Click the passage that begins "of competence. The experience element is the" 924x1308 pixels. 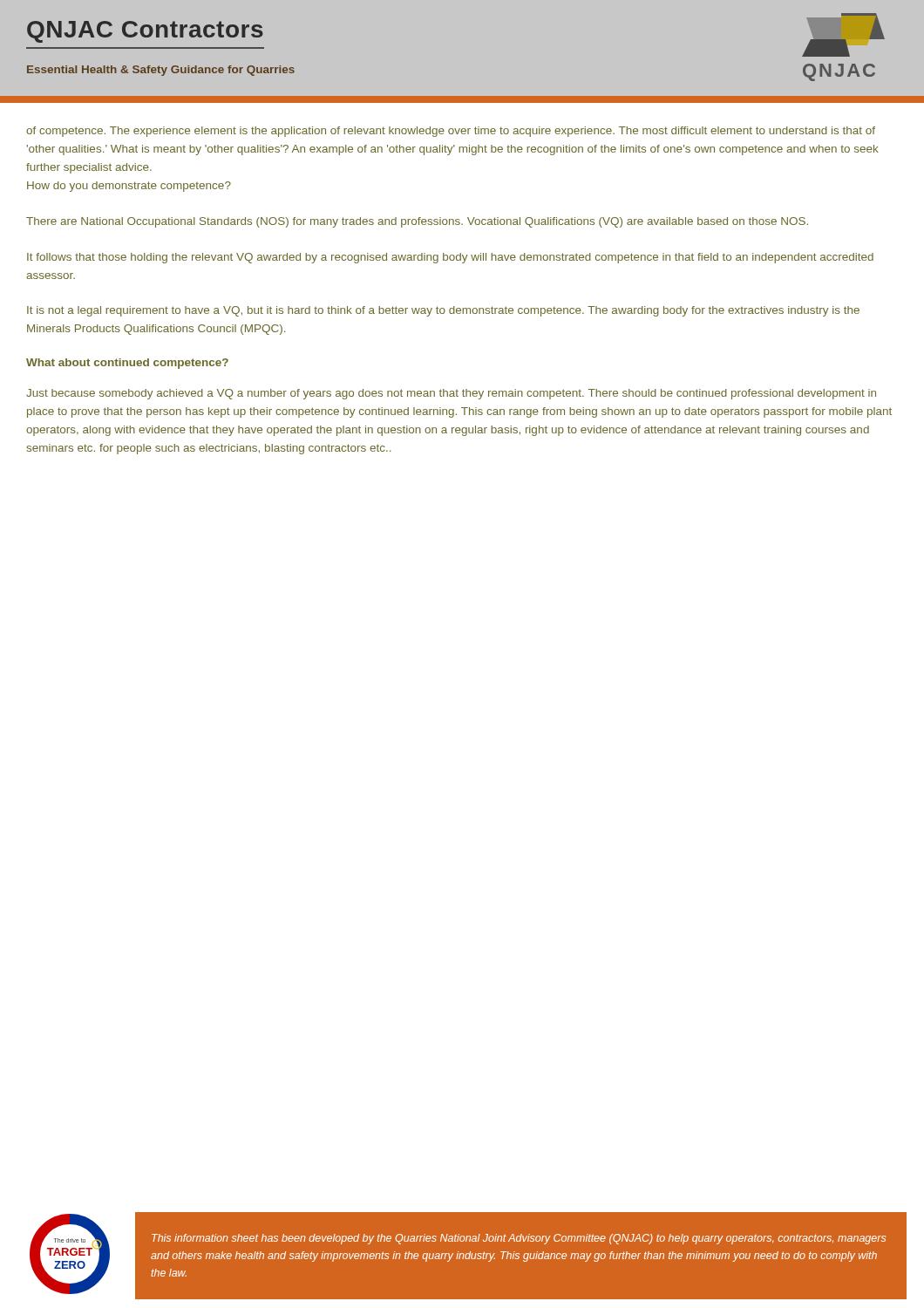coord(452,158)
